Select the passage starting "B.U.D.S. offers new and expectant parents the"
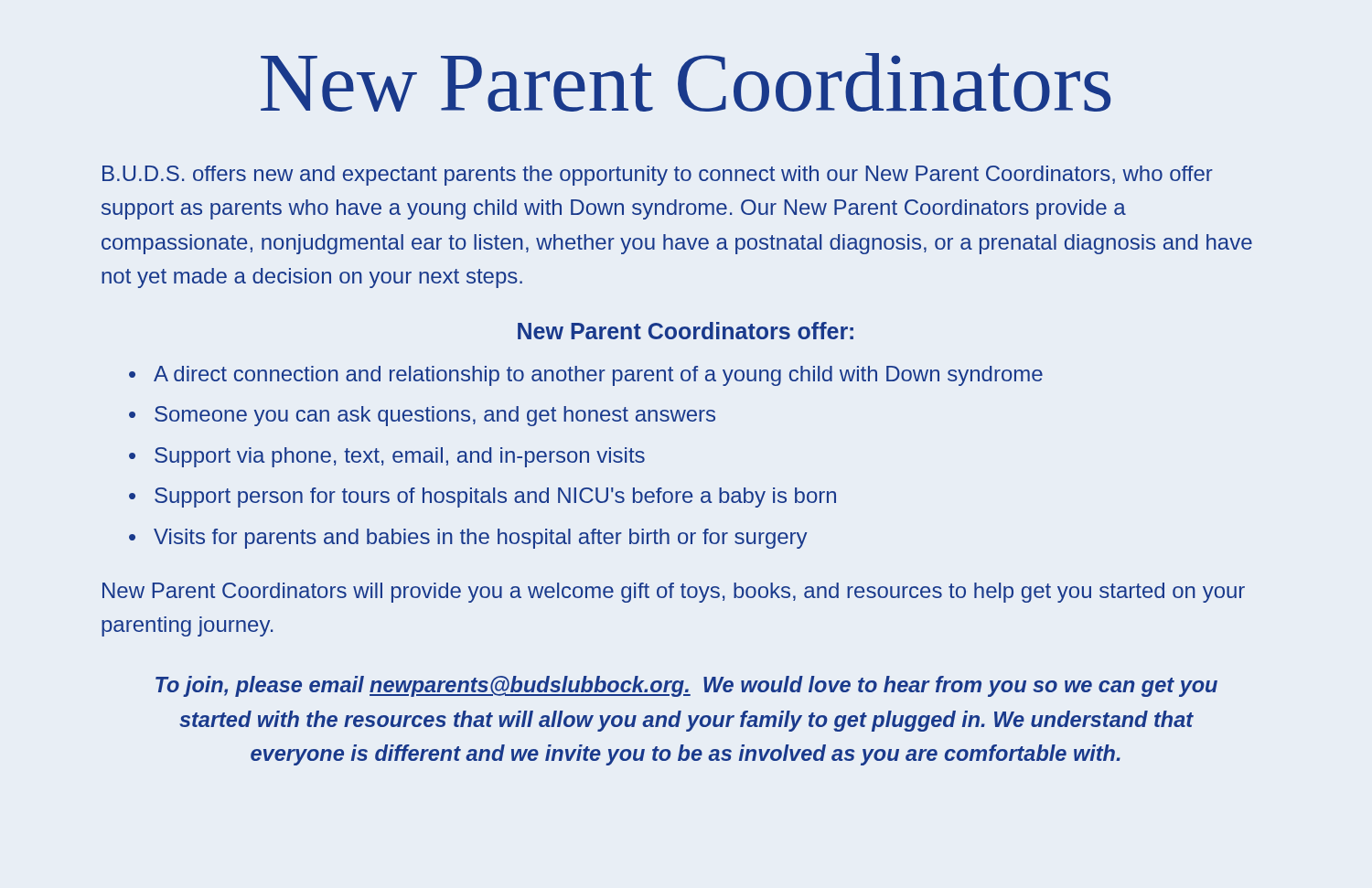The height and width of the screenshot is (888, 1372). pyautogui.click(x=677, y=224)
